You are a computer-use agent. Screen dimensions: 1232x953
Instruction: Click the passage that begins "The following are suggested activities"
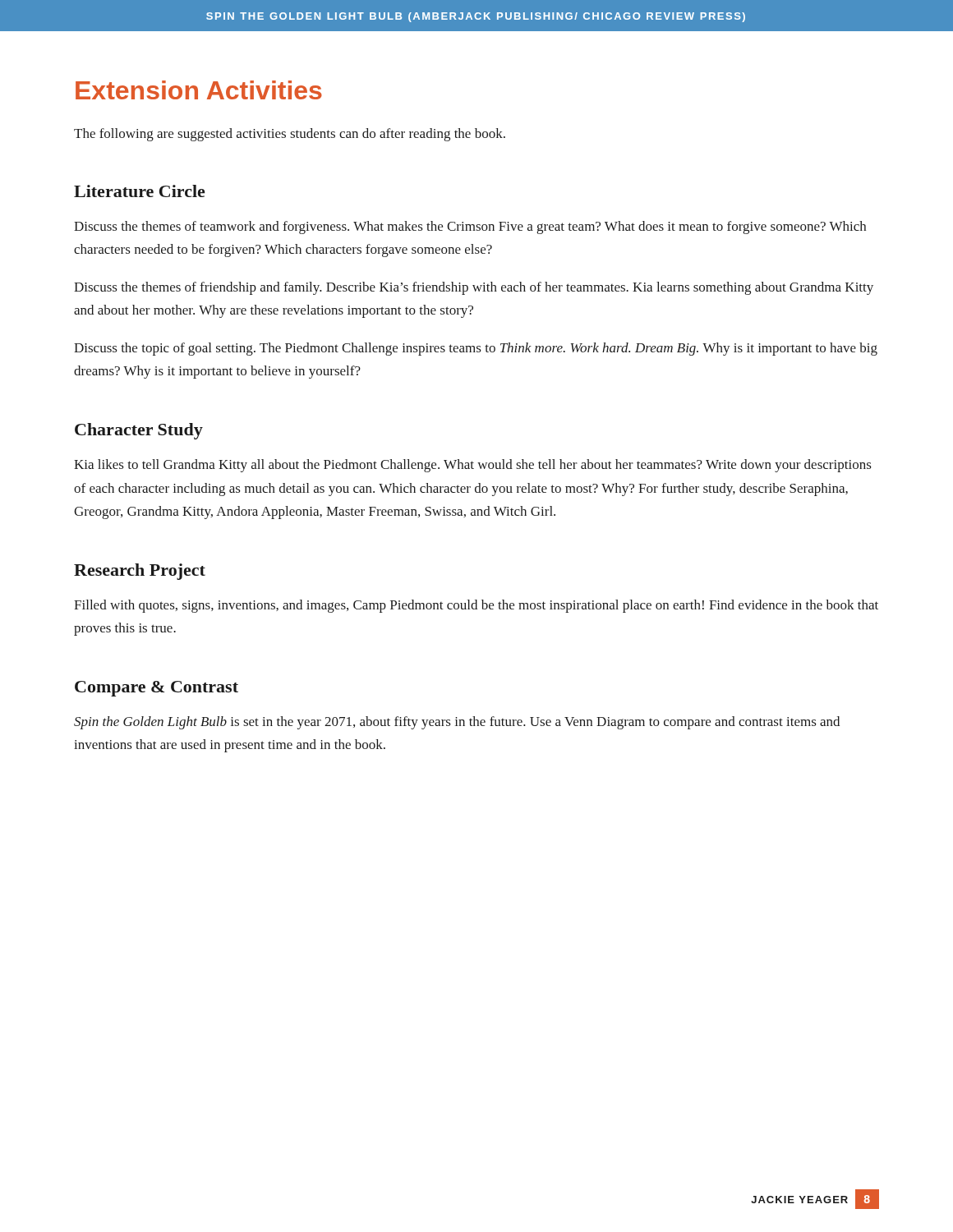click(290, 133)
